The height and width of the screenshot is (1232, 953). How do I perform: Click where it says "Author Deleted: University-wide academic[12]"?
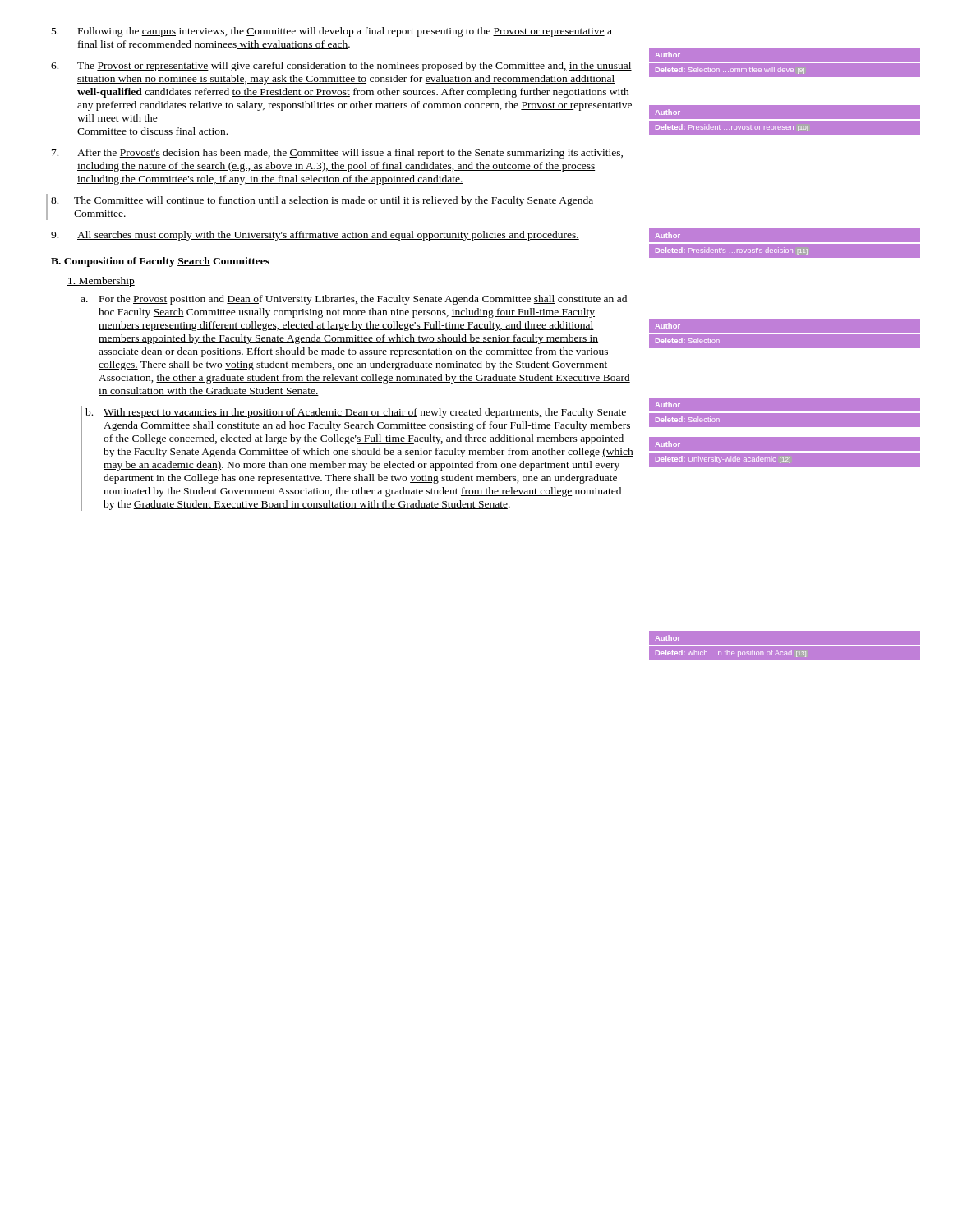(x=785, y=452)
